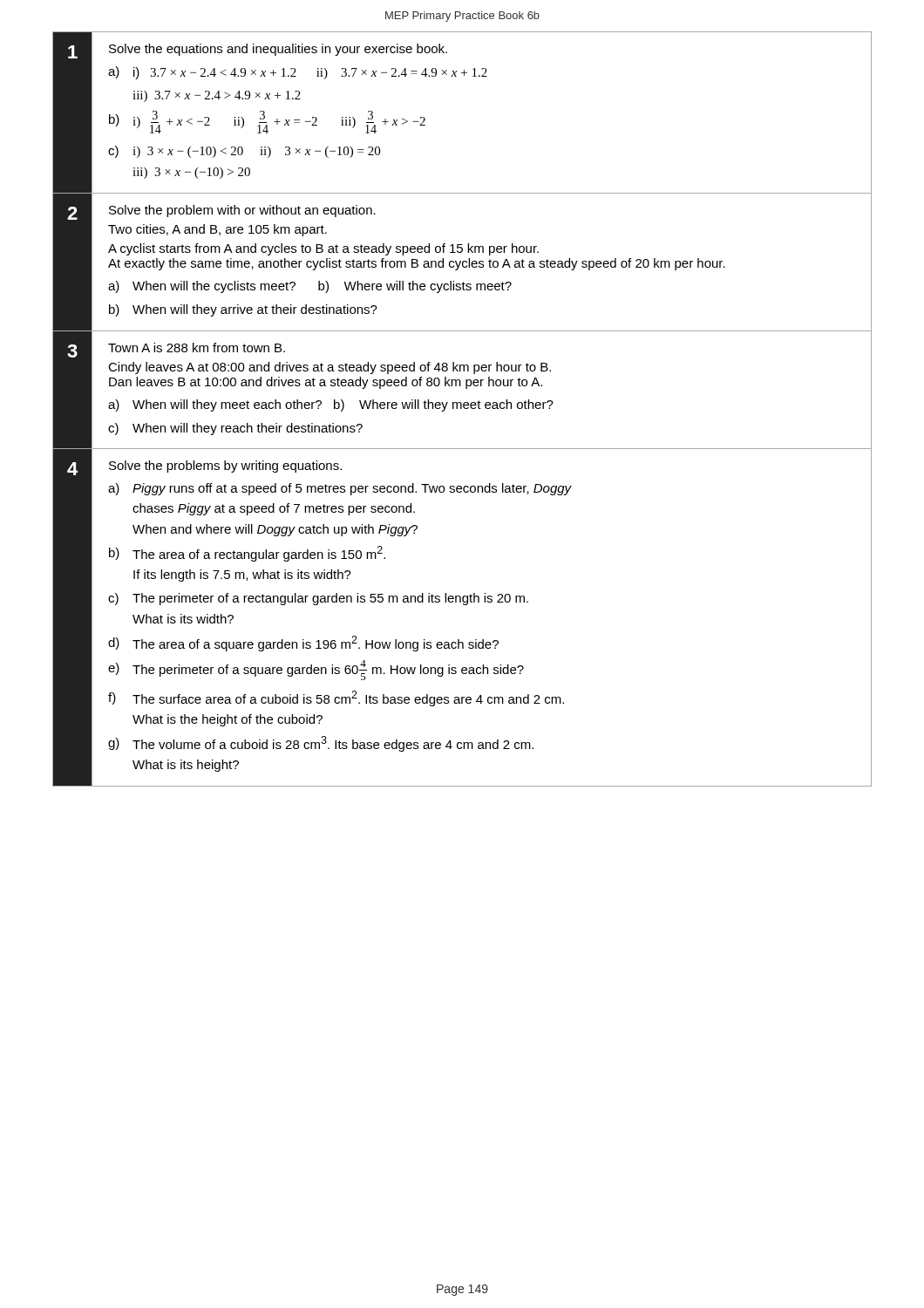This screenshot has width=924, height=1308.
Task: Click the passage that begins "c) When will"
Action: pos(235,429)
